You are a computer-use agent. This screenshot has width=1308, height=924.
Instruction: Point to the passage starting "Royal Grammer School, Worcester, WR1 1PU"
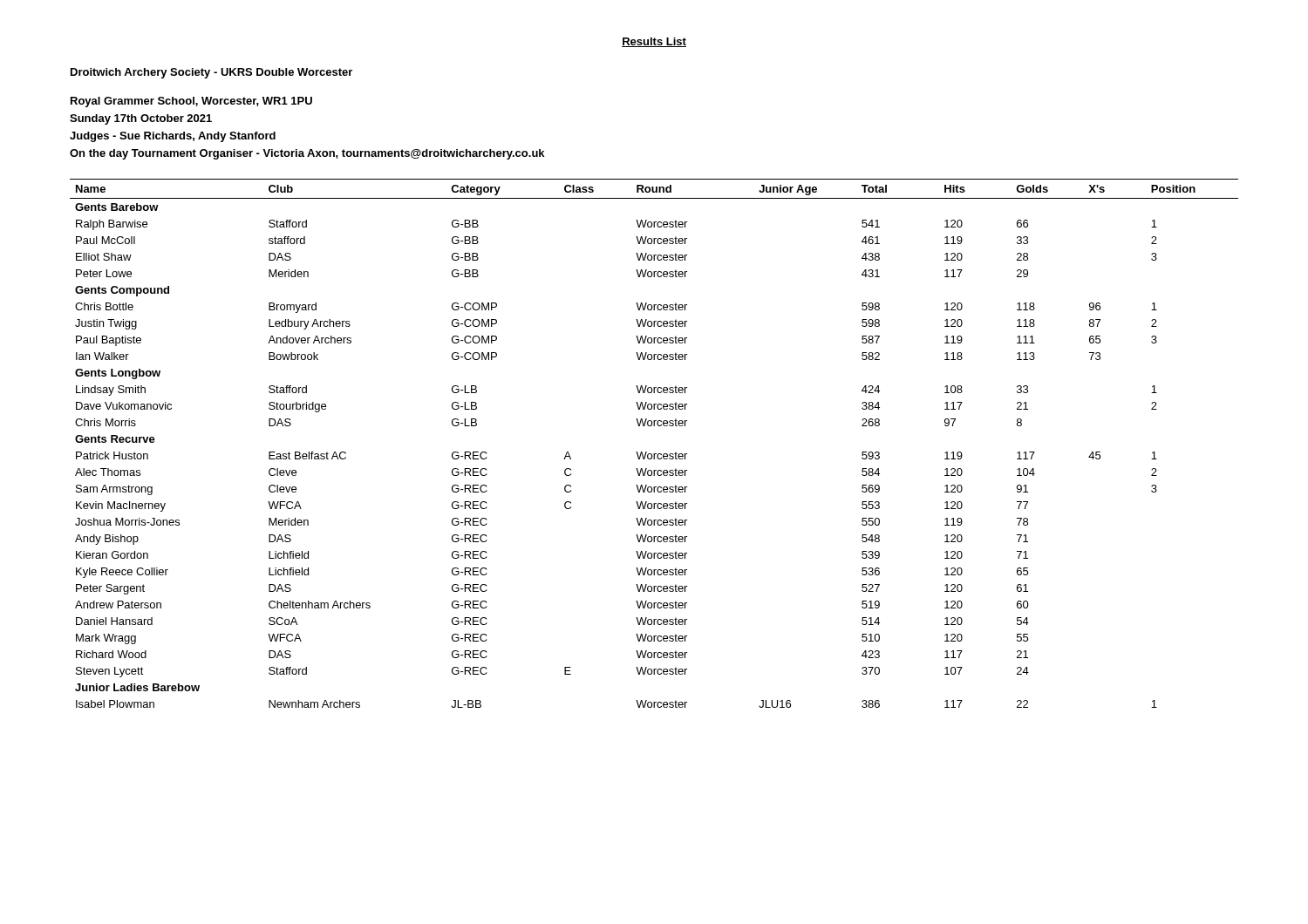point(191,102)
